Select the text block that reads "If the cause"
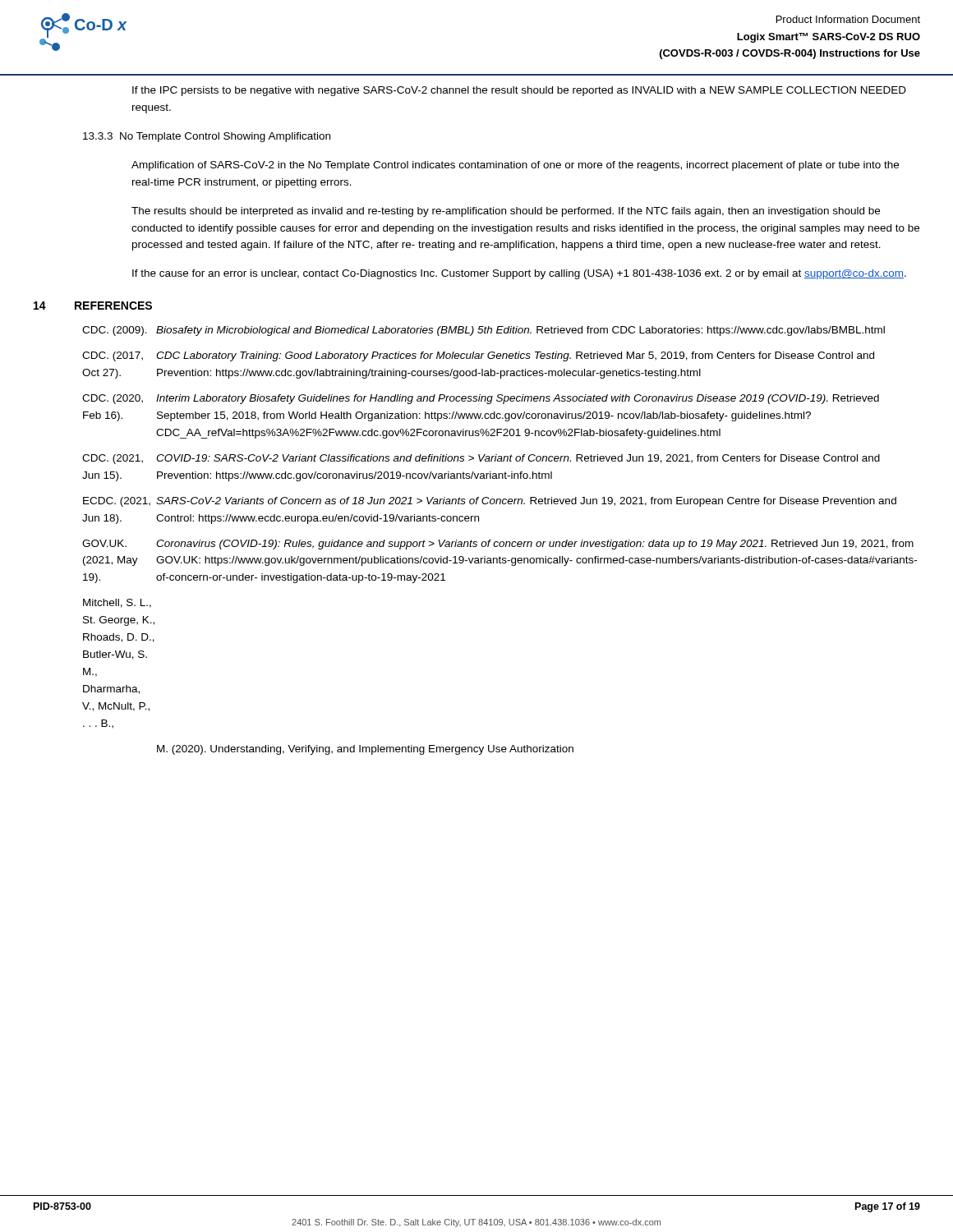The width and height of the screenshot is (953, 1232). pyautogui.click(x=519, y=273)
